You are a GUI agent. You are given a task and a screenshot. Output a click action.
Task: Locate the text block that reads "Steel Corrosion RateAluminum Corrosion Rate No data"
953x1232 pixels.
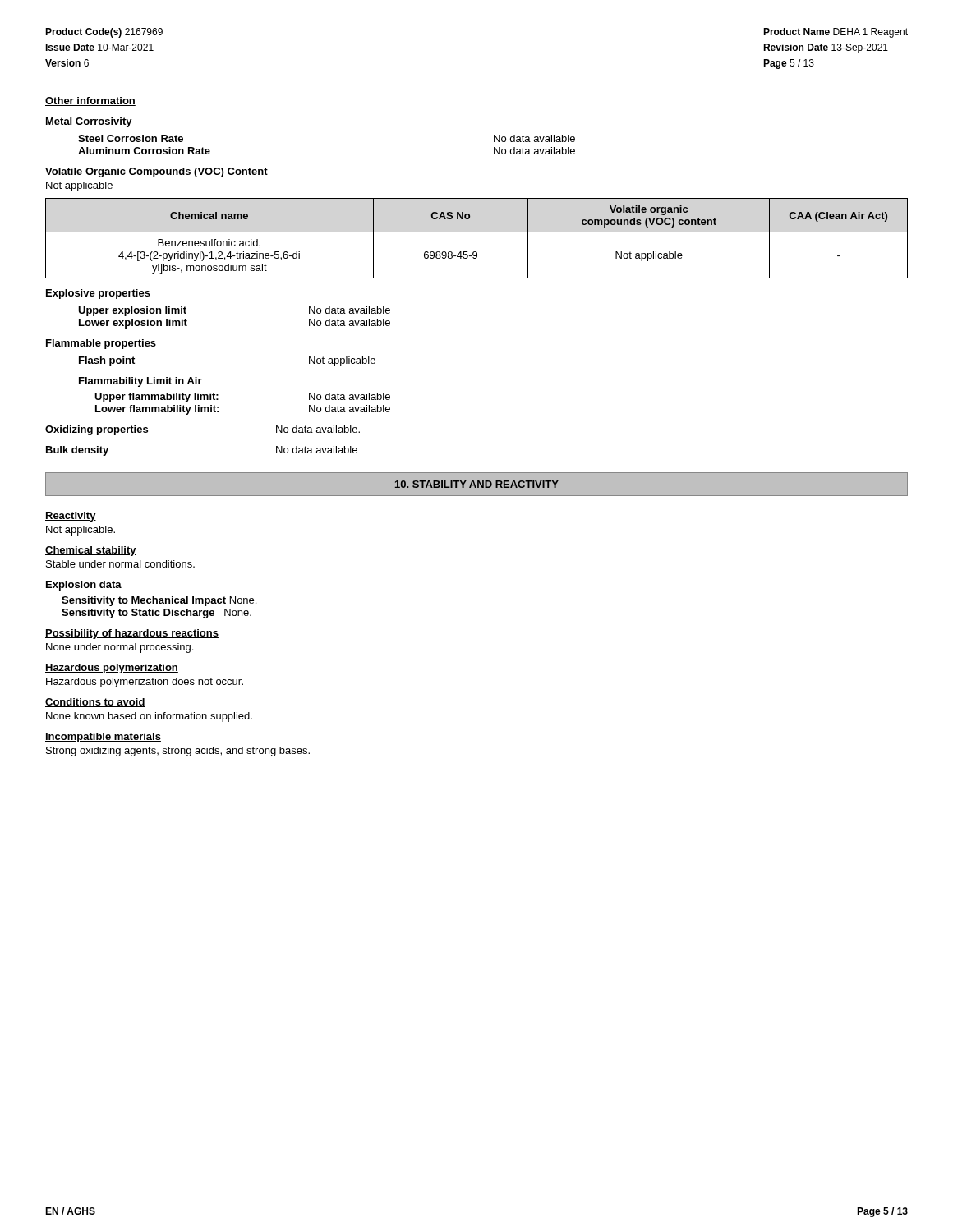(x=493, y=145)
